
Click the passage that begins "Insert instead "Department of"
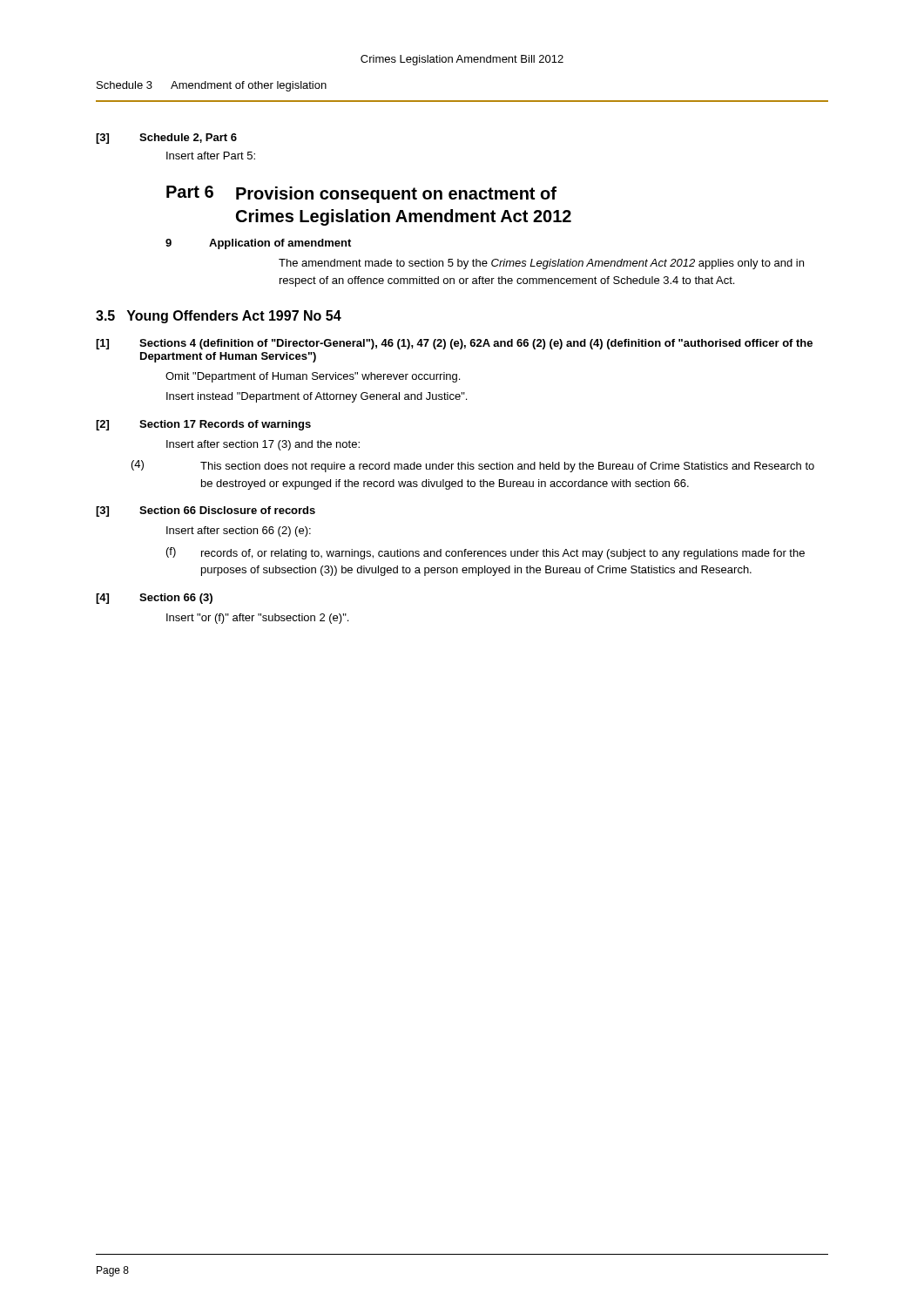(x=317, y=396)
